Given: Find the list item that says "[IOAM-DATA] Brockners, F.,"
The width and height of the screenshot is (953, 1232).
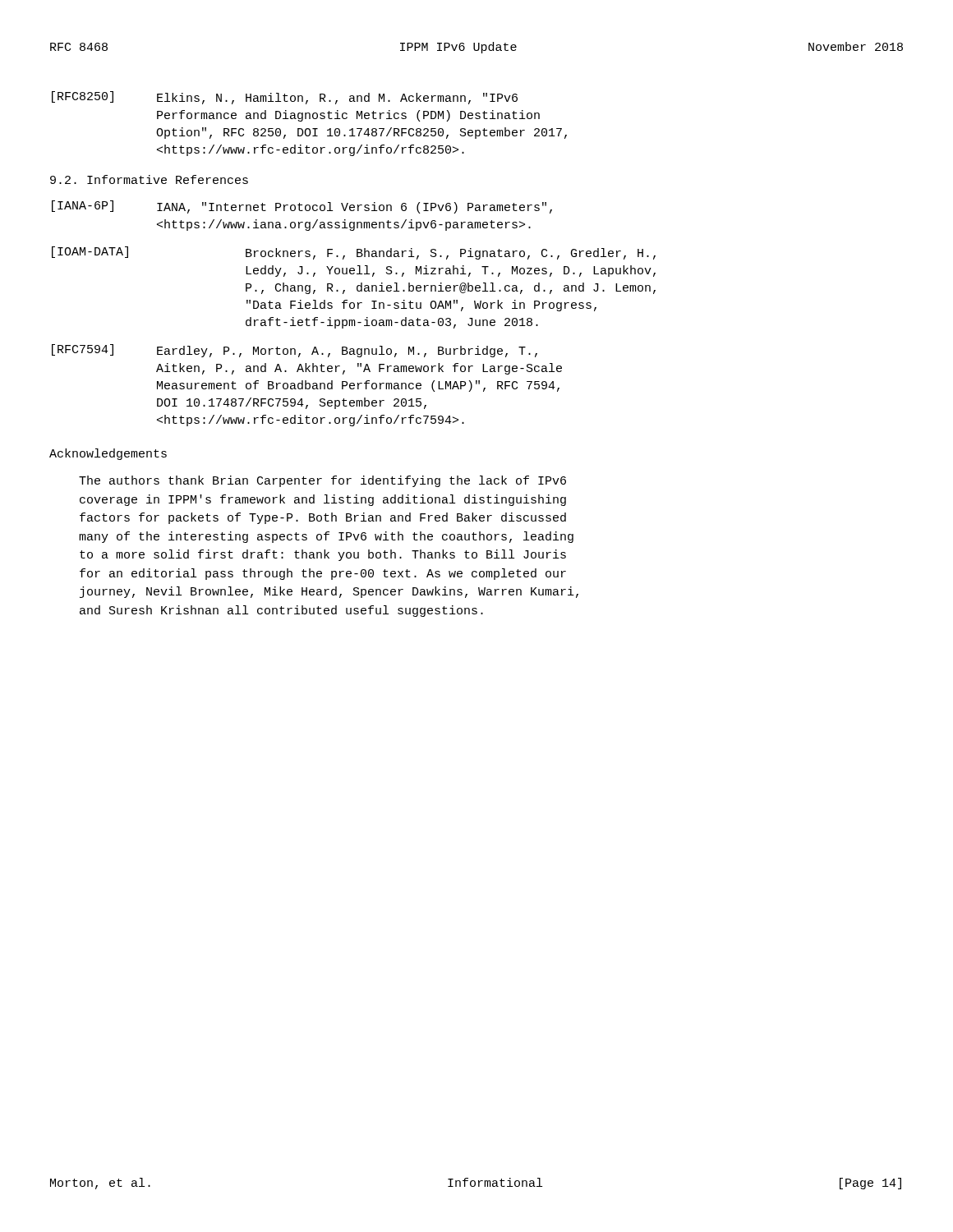Looking at the screenshot, I should pyautogui.click(x=354, y=289).
